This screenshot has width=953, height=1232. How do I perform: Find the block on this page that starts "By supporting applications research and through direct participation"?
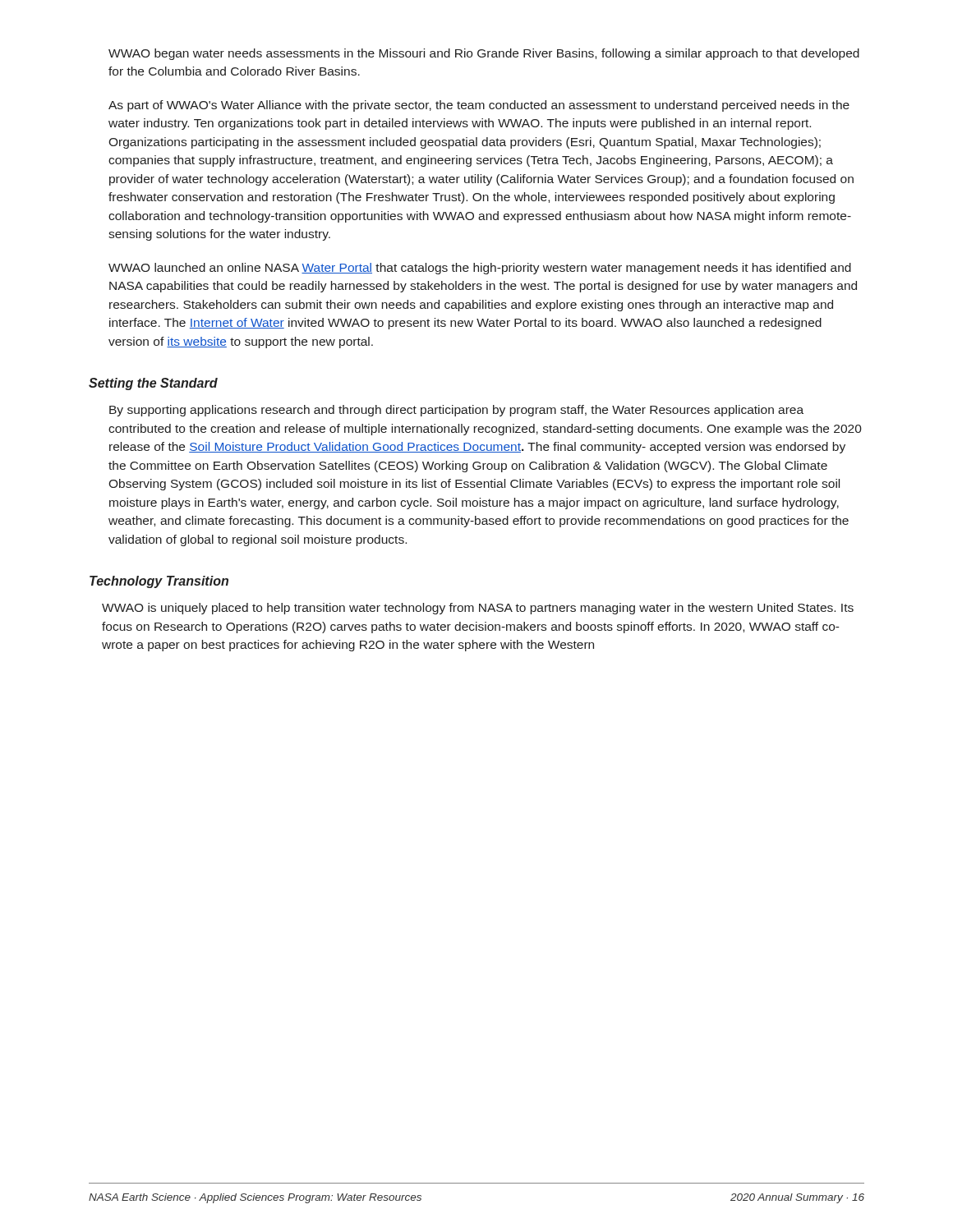(x=485, y=474)
